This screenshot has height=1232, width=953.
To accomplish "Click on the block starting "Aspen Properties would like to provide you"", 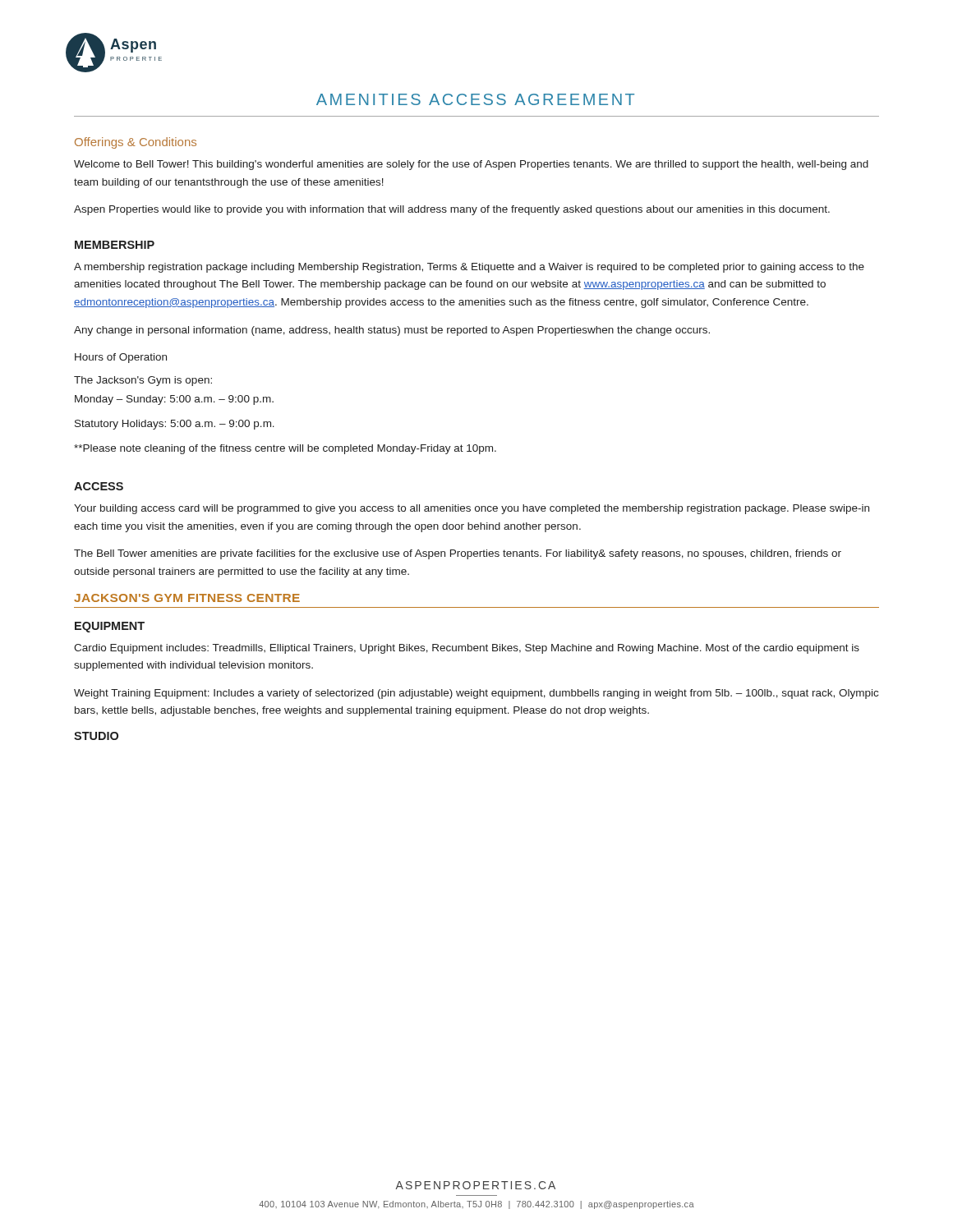I will pyautogui.click(x=452, y=209).
